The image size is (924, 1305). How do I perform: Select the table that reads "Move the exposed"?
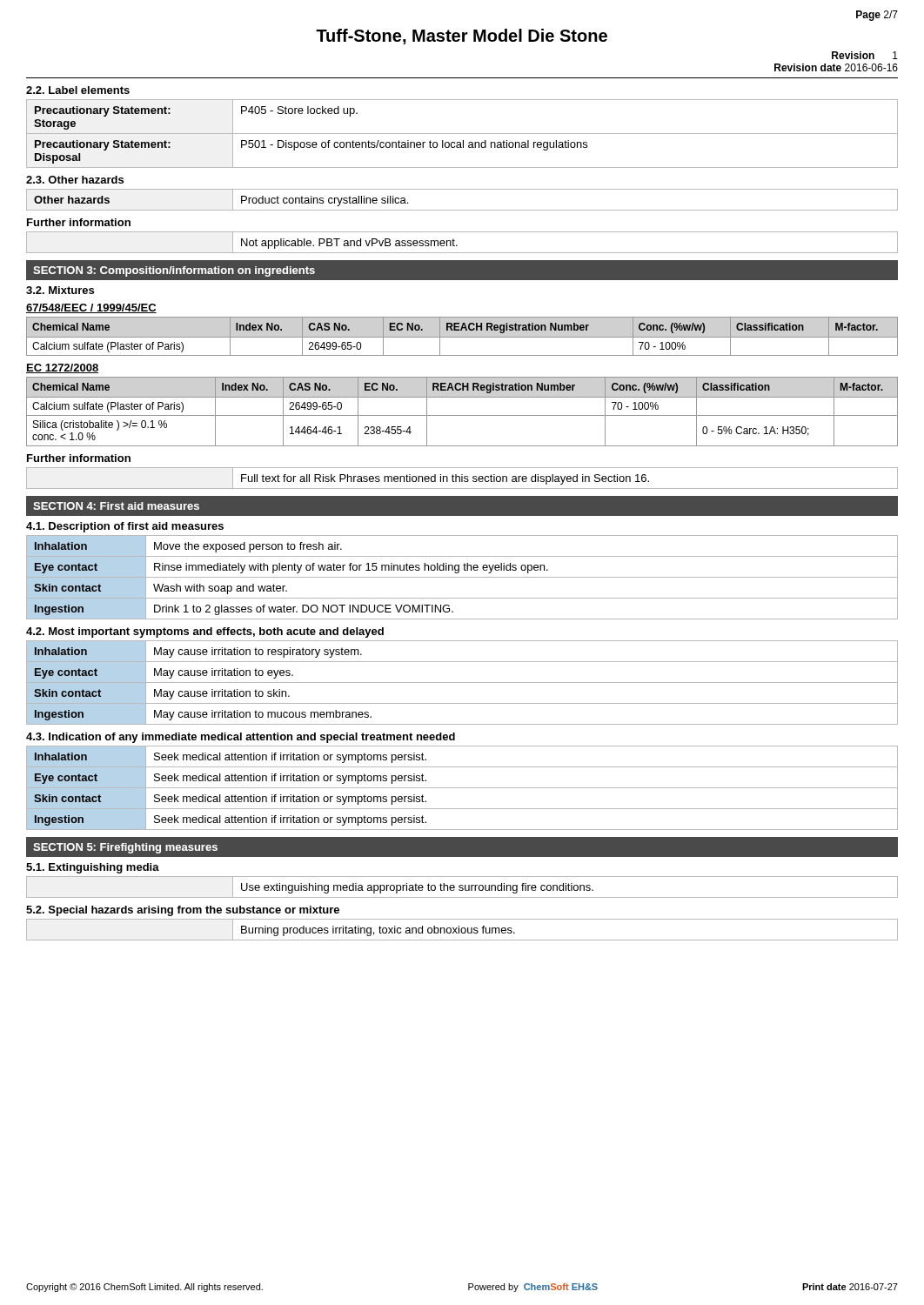462,577
